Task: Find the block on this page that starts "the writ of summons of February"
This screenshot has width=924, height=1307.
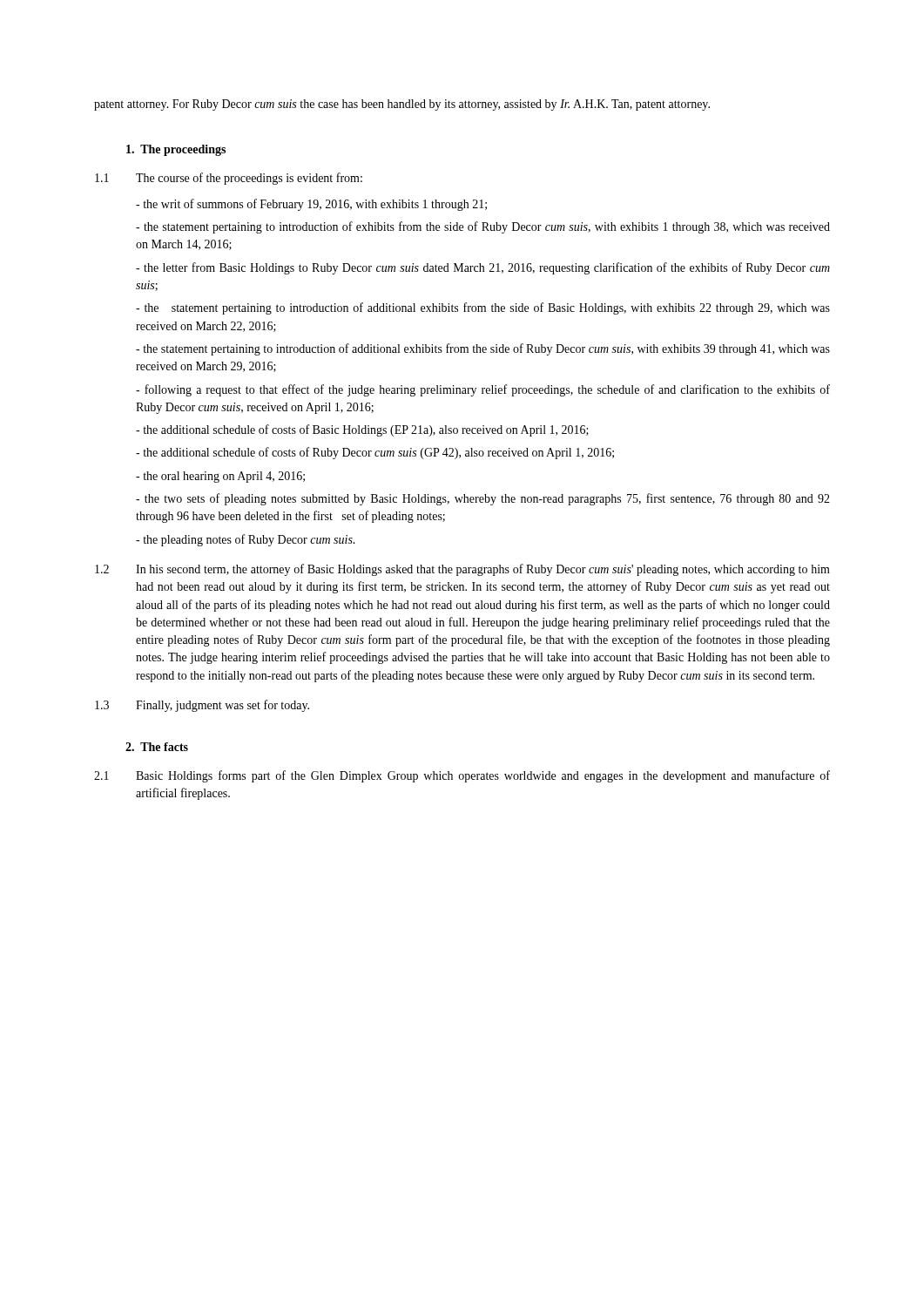Action: tap(483, 205)
